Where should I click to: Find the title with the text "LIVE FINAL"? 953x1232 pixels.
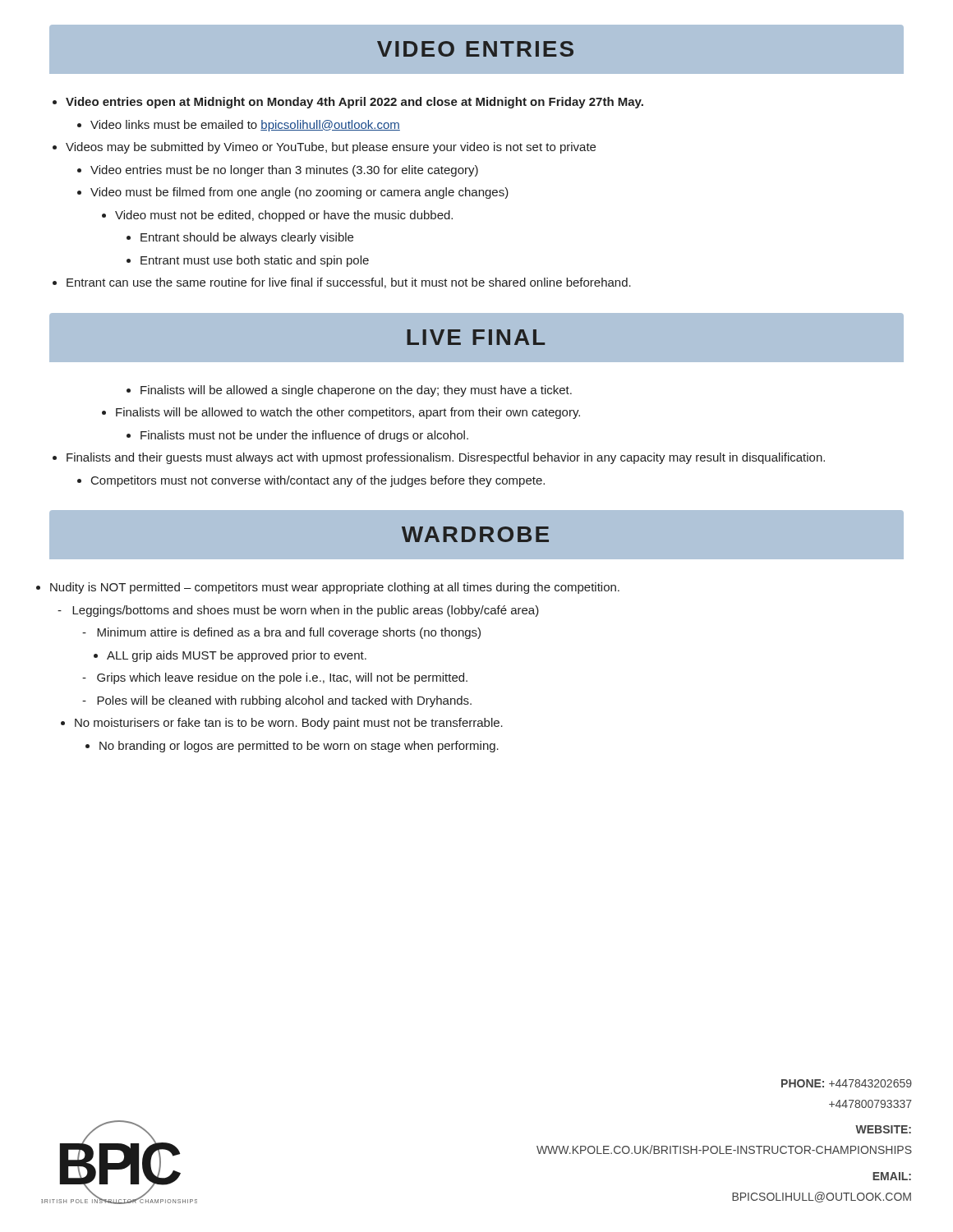[476, 337]
